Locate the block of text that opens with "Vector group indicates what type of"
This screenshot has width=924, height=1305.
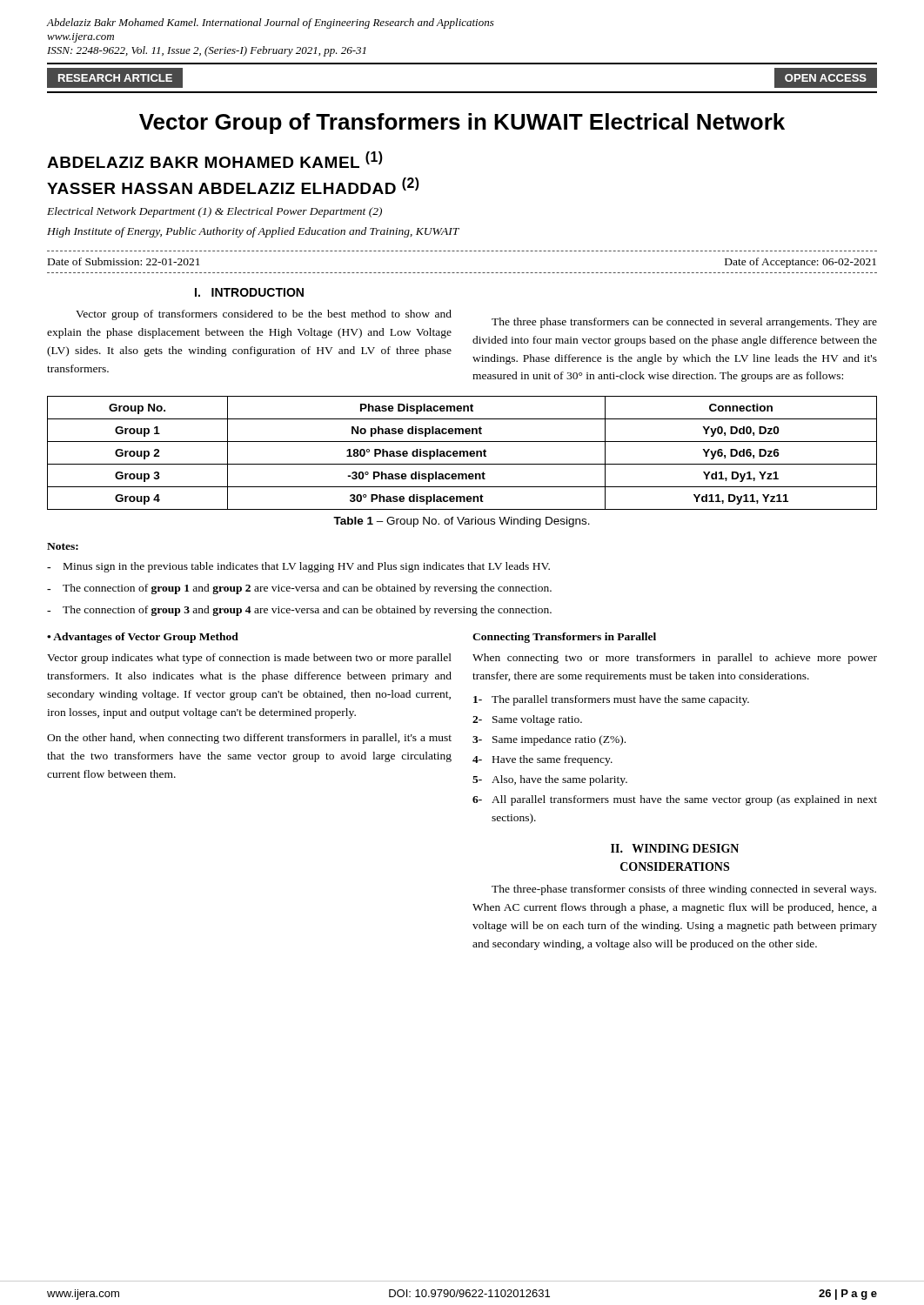tap(249, 685)
